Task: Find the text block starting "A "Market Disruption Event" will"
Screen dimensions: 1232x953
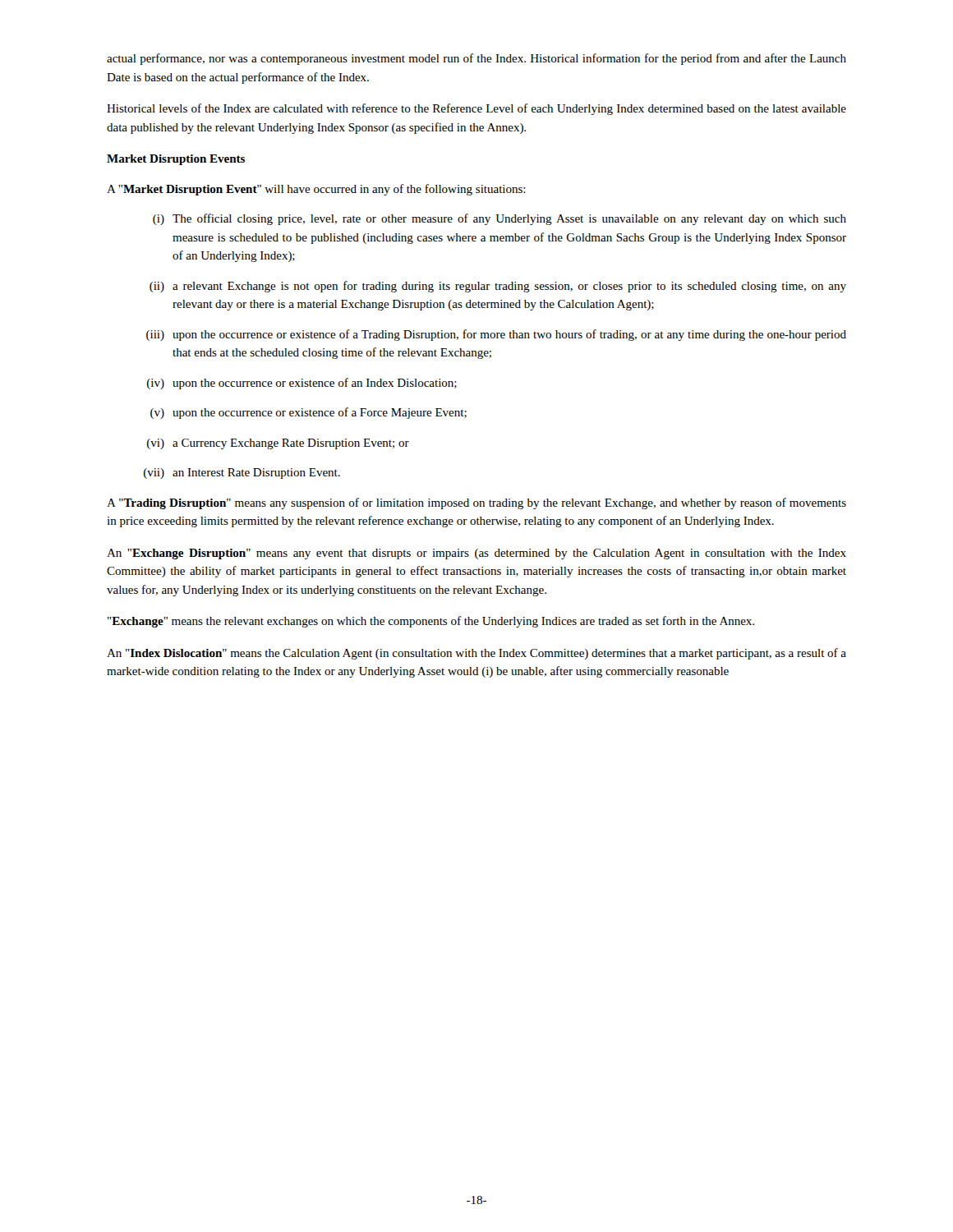Action: click(476, 189)
